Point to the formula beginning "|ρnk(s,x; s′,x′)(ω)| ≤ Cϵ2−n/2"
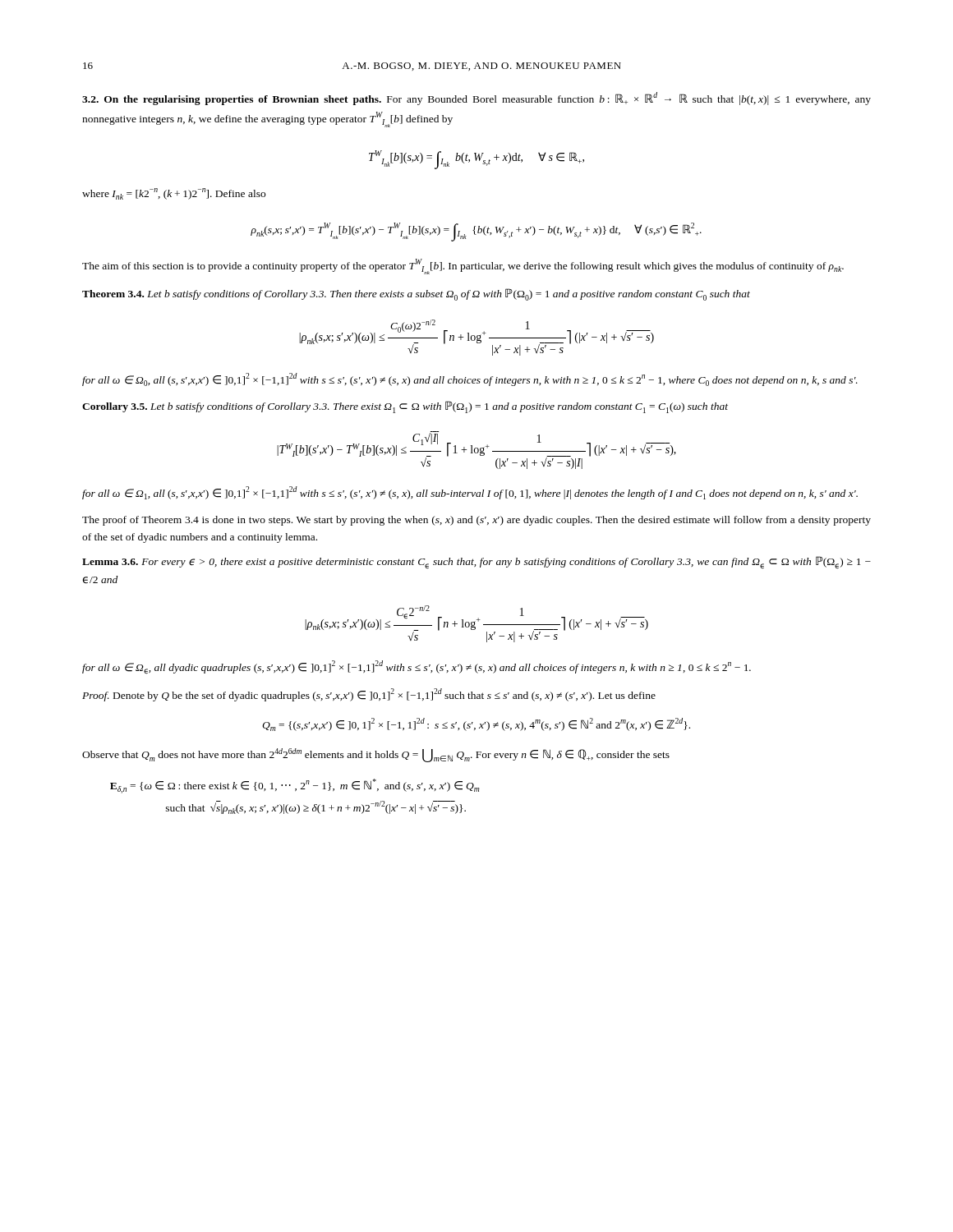953x1232 pixels. tap(476, 625)
